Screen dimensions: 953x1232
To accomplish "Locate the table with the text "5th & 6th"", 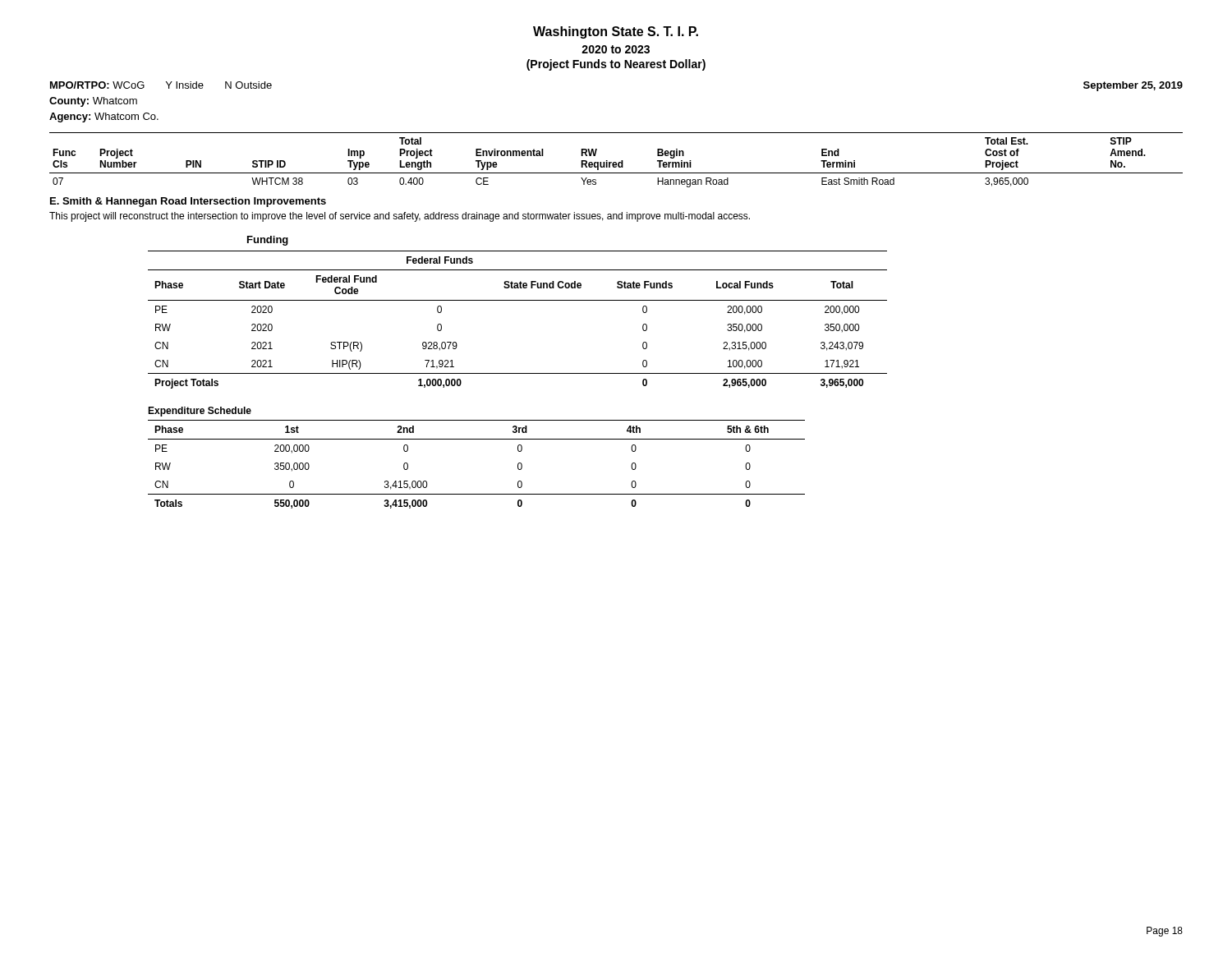I will [x=665, y=466].
